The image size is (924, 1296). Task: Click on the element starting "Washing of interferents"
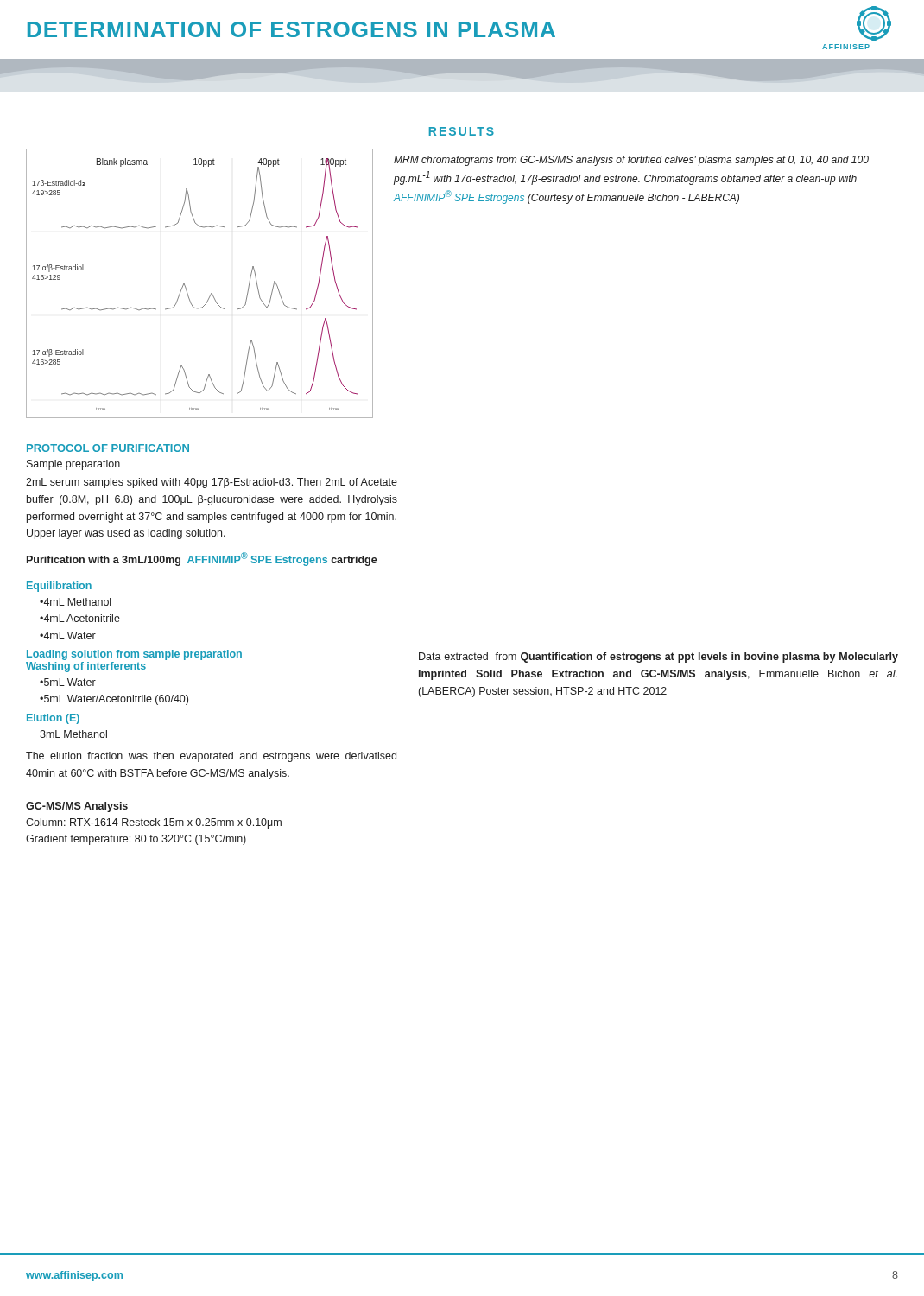tap(86, 666)
